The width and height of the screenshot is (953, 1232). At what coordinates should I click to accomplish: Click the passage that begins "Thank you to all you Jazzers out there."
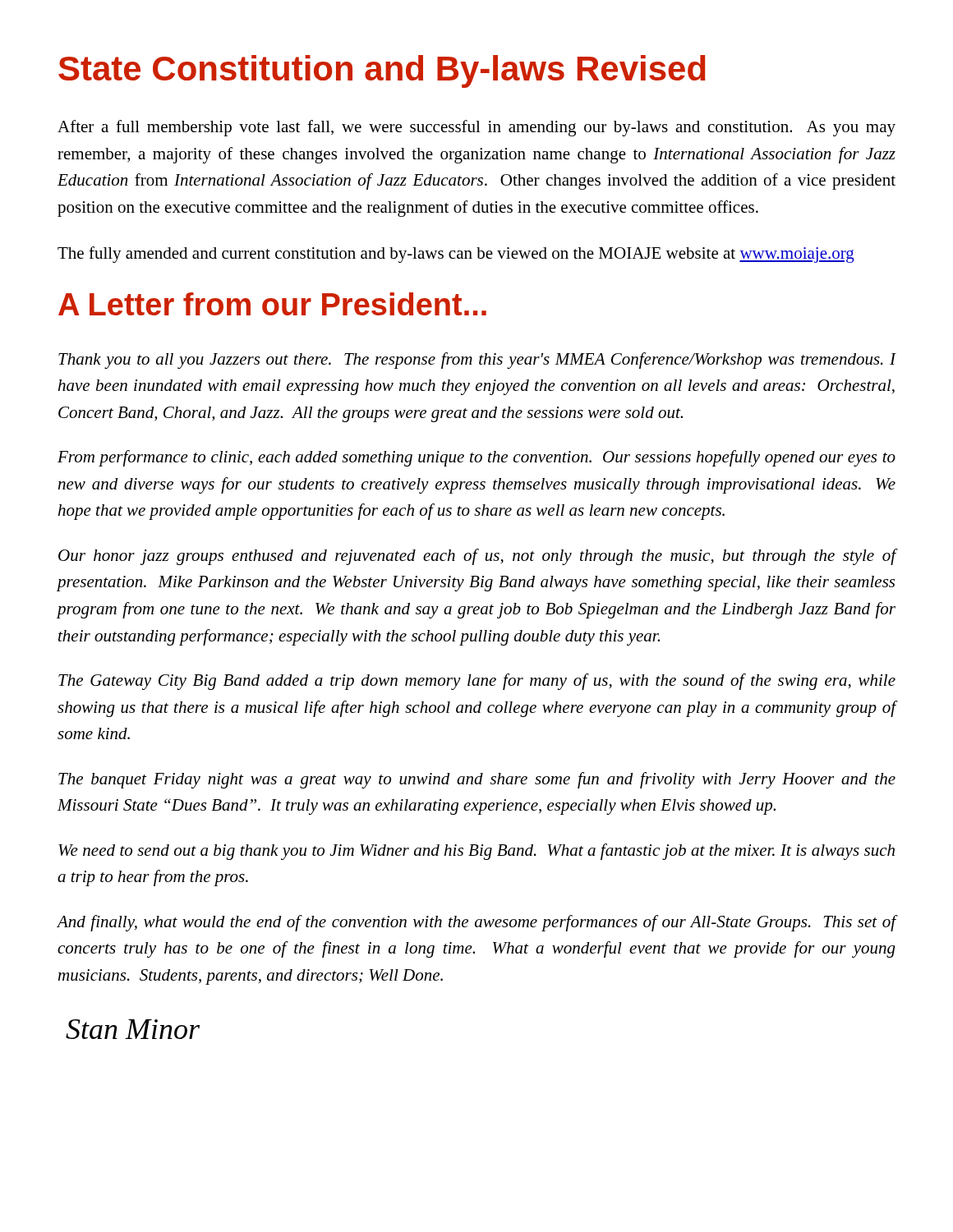pos(476,385)
